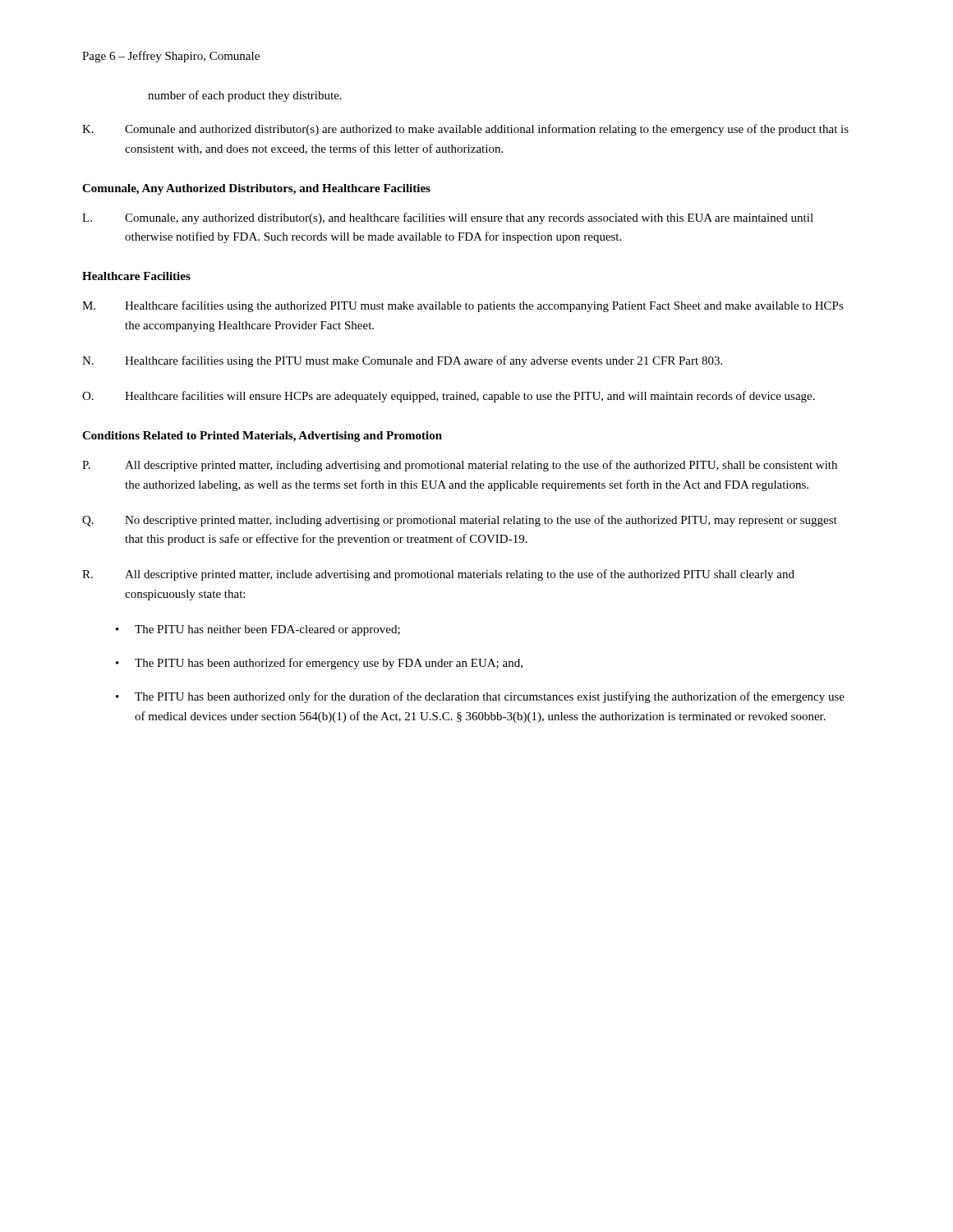Locate the block starting "Healthcare Facilities"
Image resolution: width=953 pixels, height=1232 pixels.
[x=136, y=276]
